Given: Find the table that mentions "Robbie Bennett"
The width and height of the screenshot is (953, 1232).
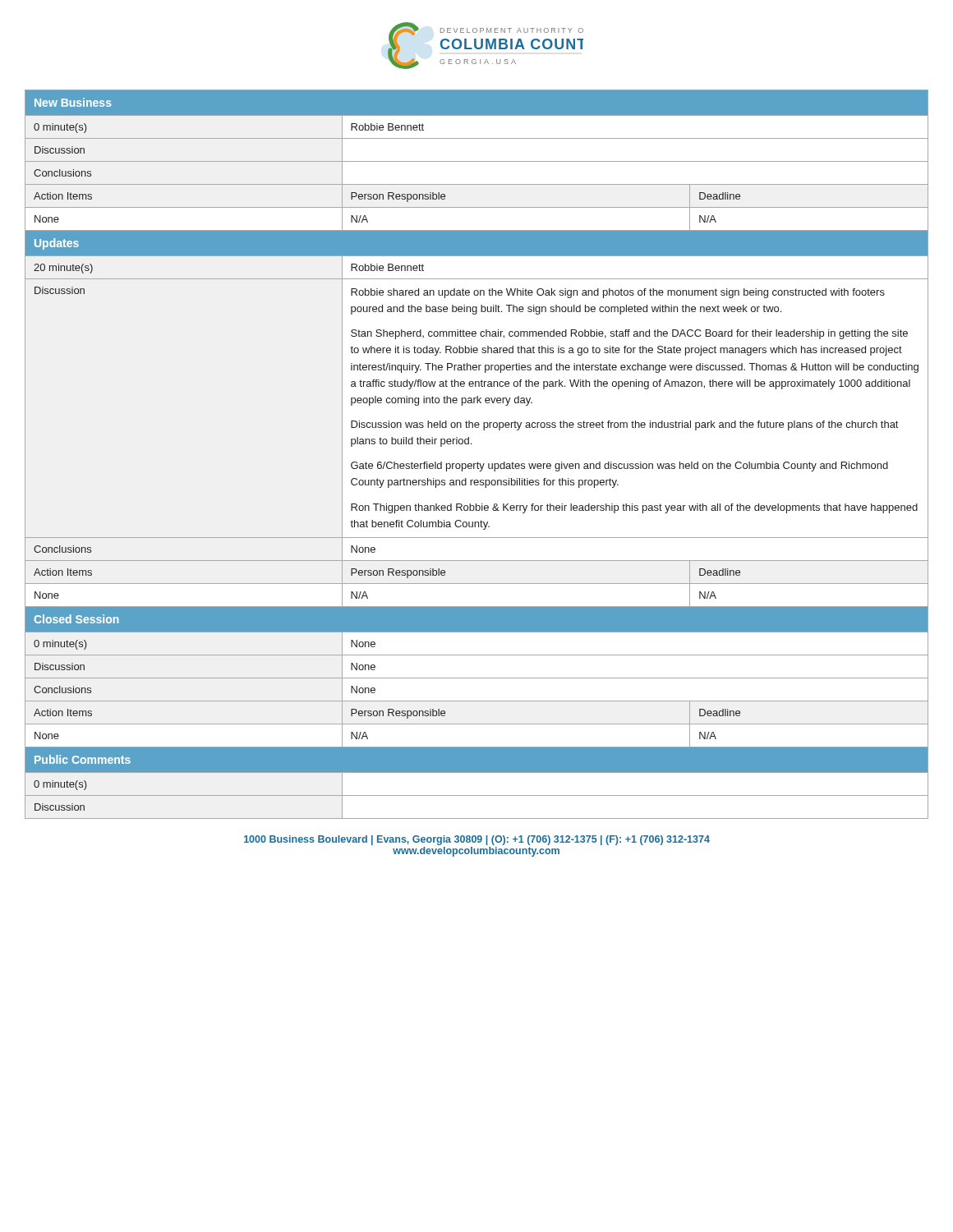Looking at the screenshot, I should click(476, 454).
